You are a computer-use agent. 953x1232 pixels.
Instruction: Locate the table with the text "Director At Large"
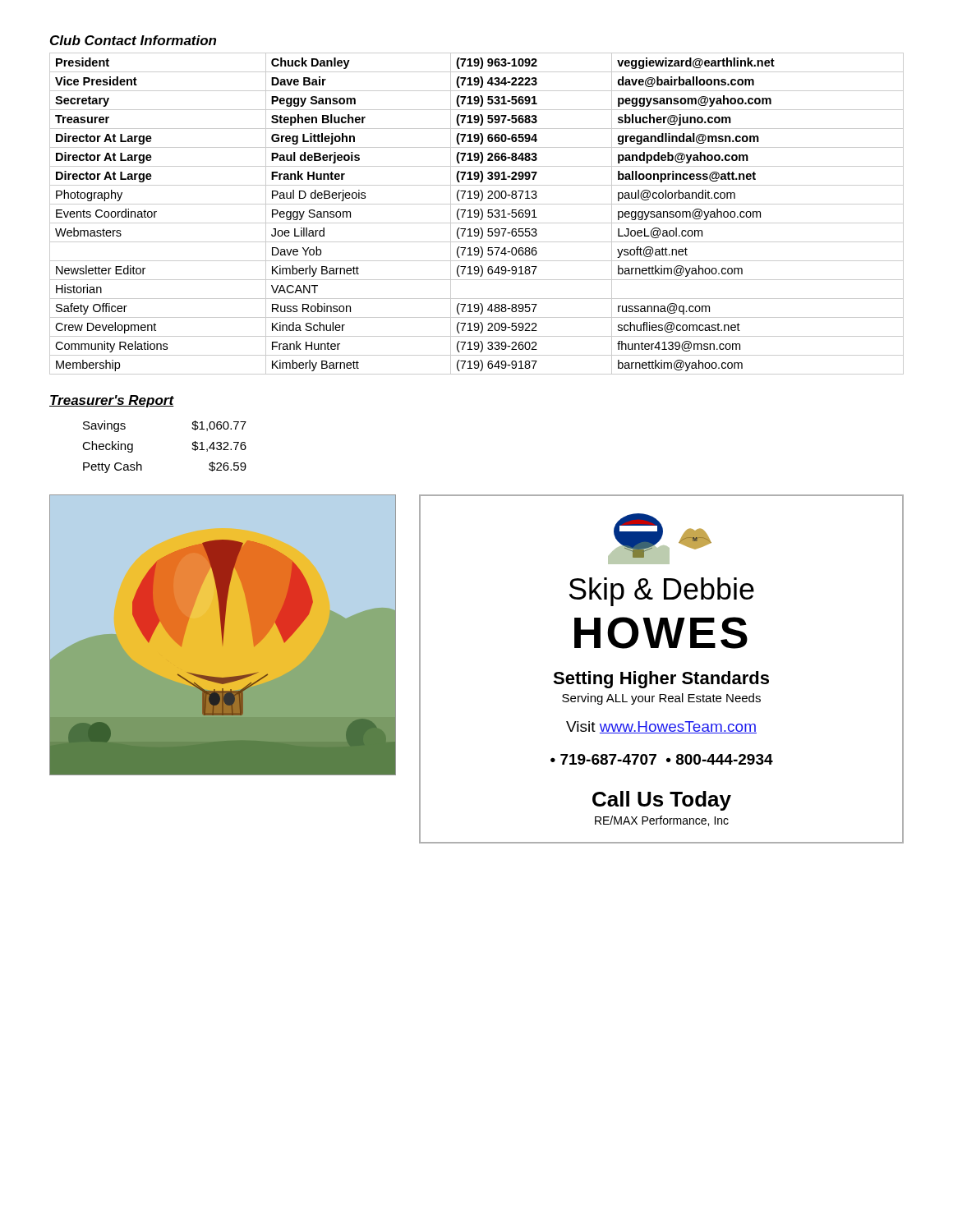point(476,214)
